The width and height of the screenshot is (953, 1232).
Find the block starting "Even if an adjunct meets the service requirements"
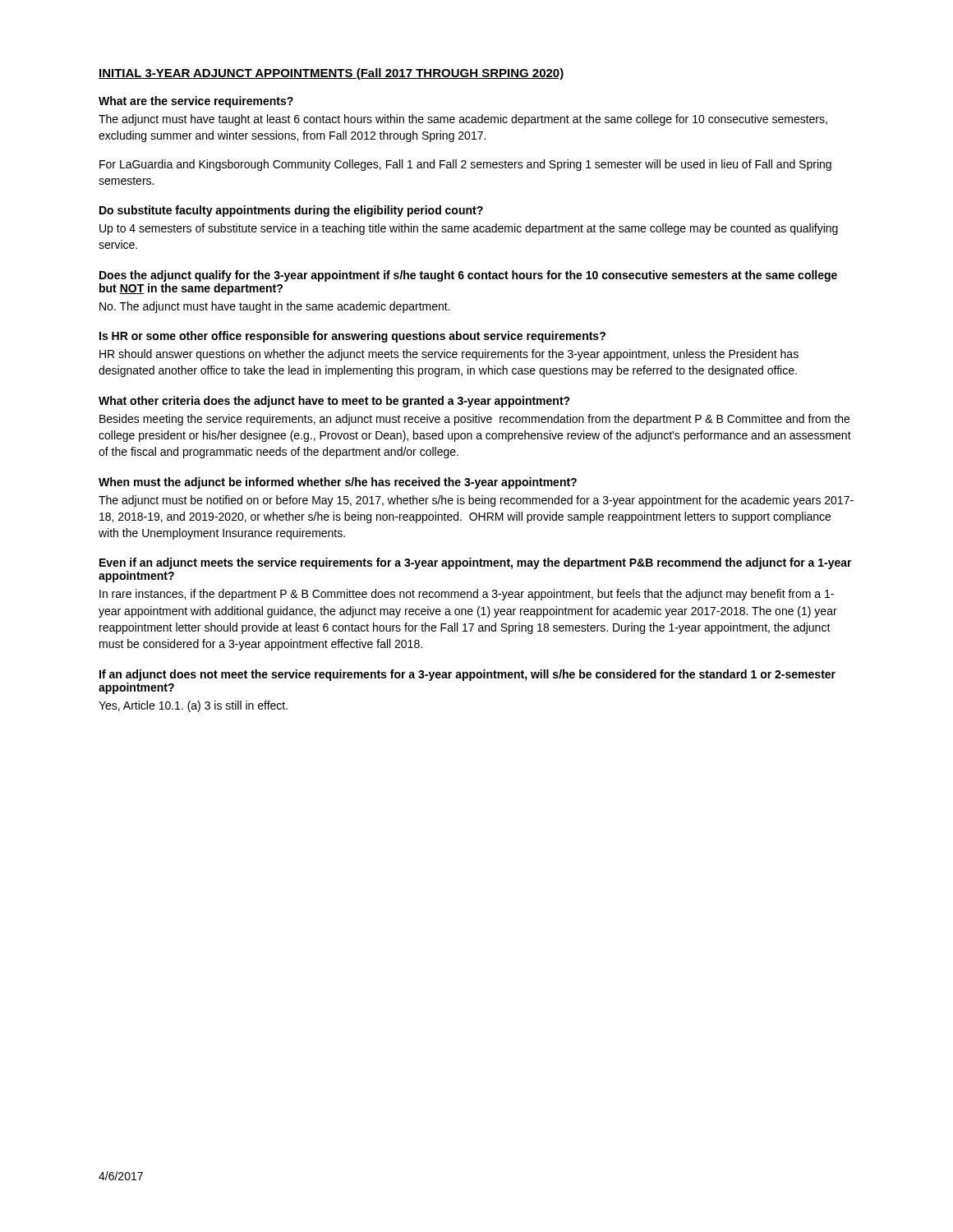click(x=475, y=570)
